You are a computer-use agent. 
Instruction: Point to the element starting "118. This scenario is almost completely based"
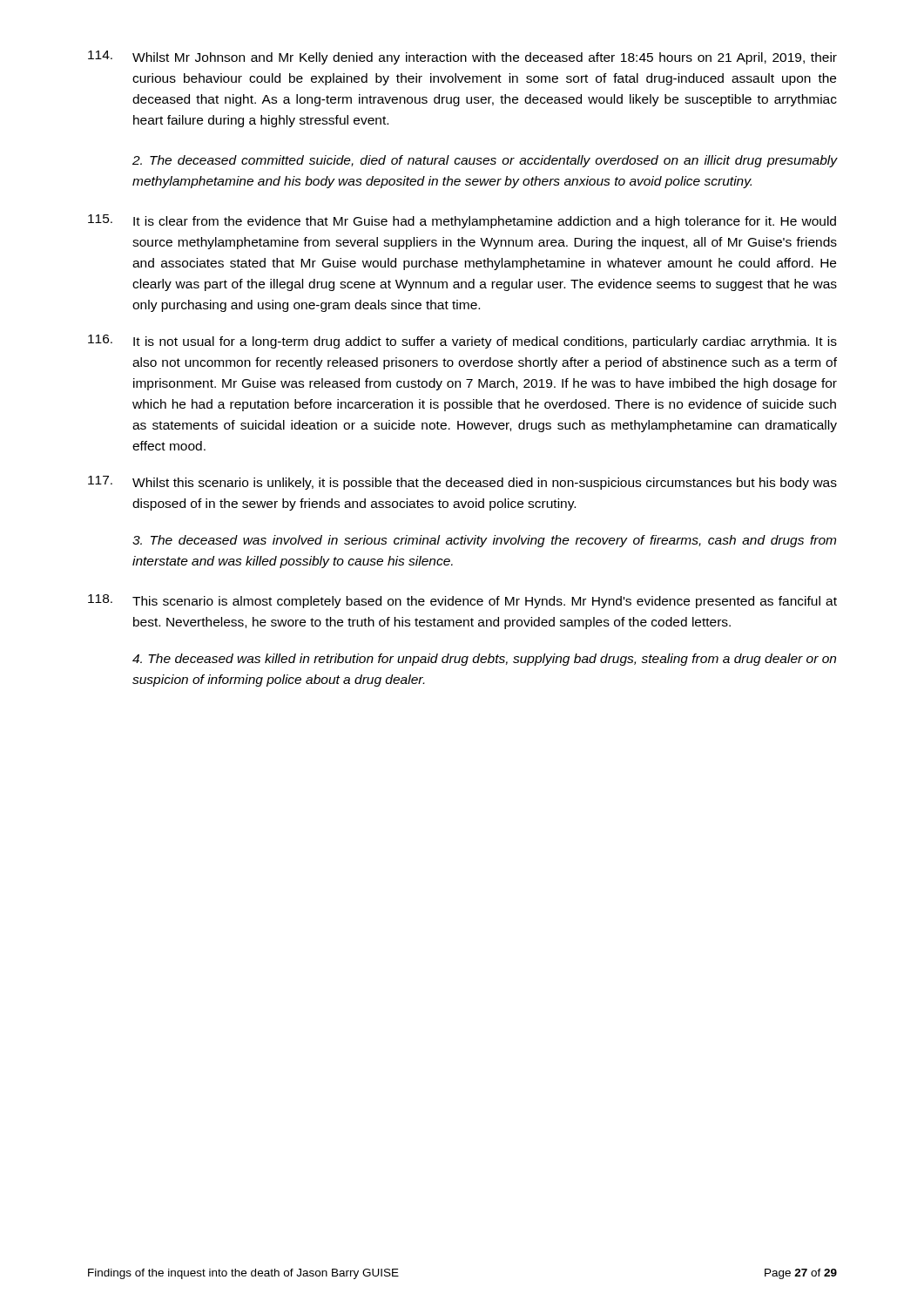[x=462, y=612]
